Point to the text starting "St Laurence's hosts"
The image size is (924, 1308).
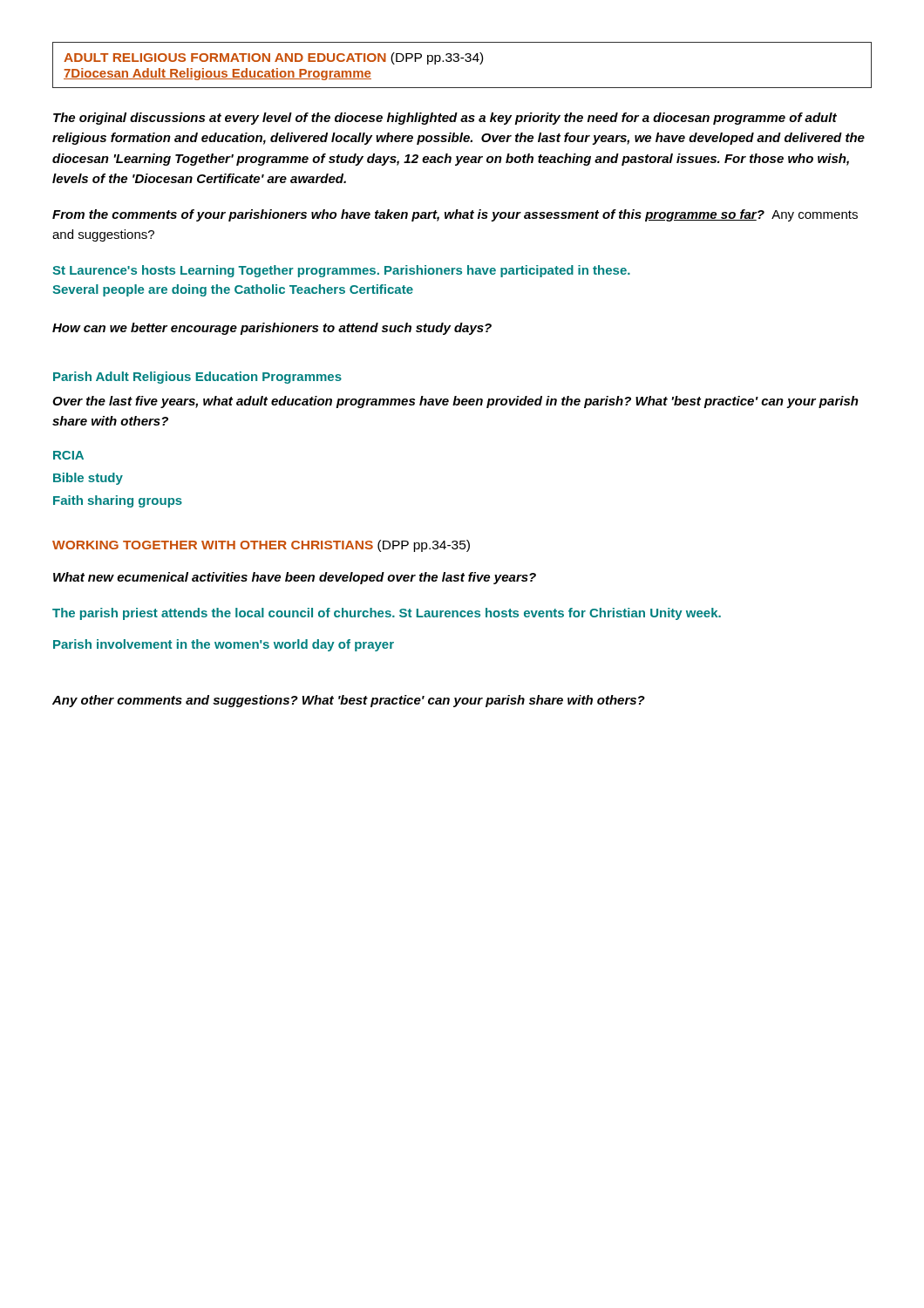(x=341, y=279)
